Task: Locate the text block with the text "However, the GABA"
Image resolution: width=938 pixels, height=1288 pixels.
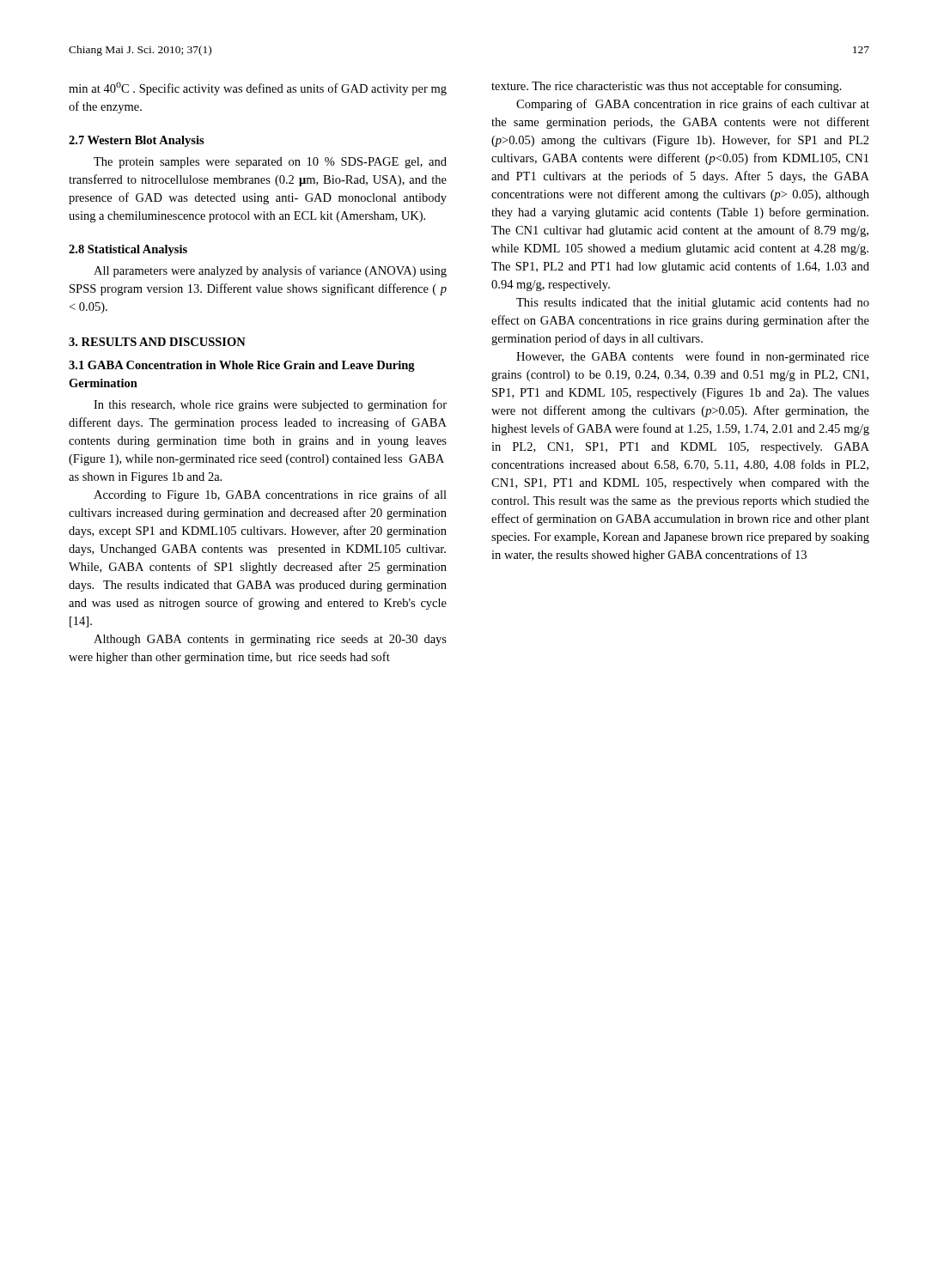Action: (680, 456)
